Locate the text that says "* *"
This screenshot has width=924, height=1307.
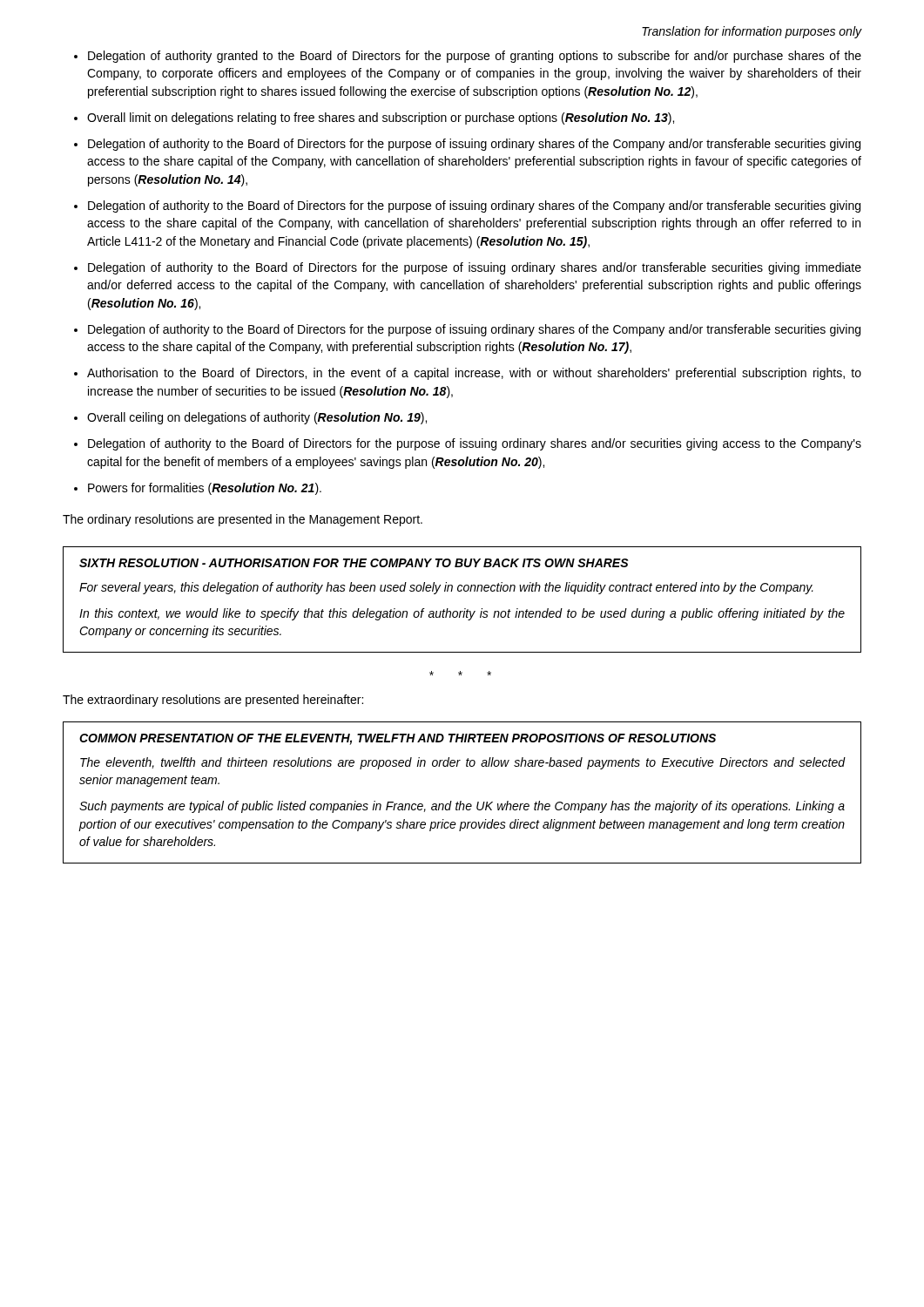[x=462, y=676]
